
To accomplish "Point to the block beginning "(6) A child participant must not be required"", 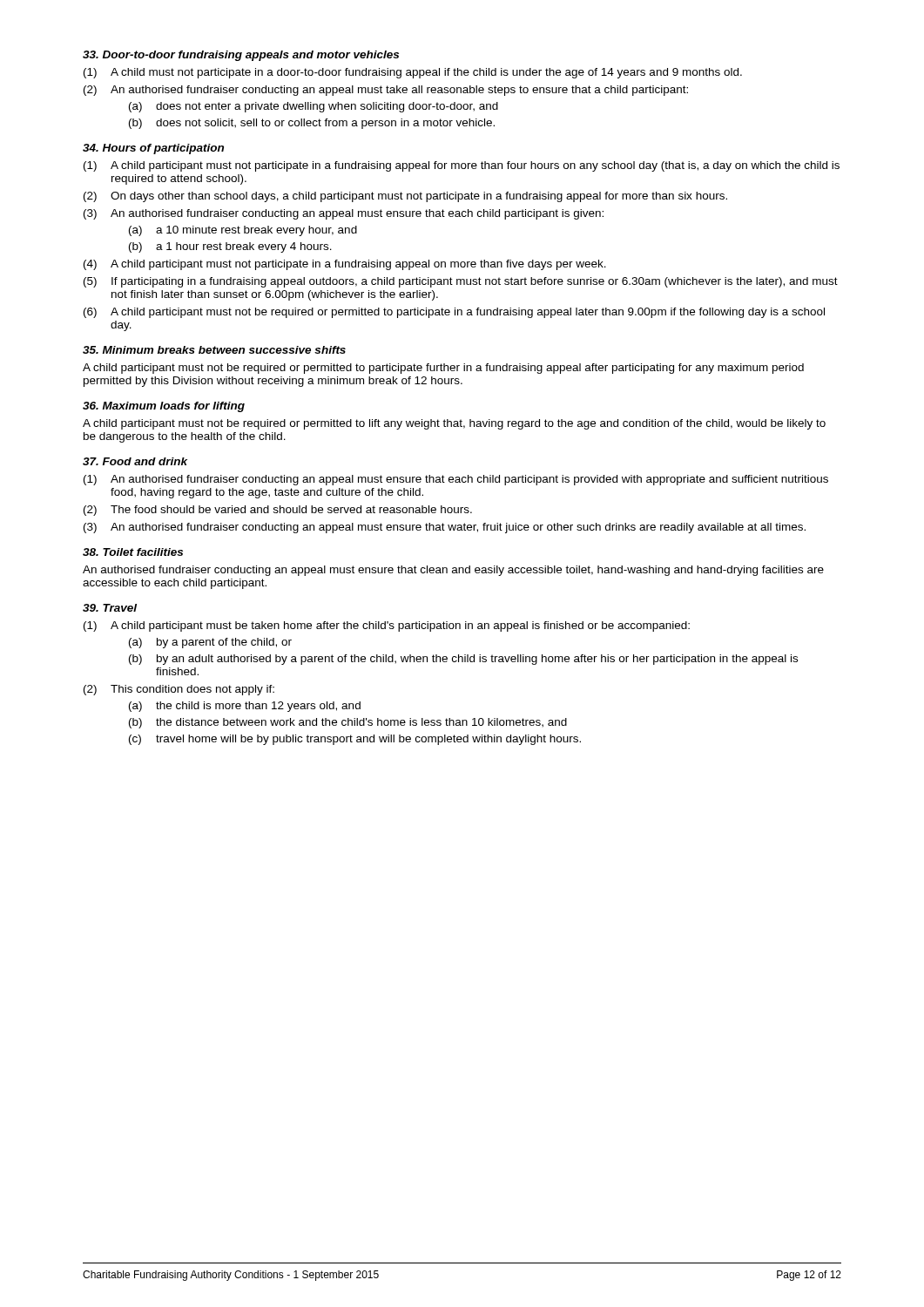I will click(x=462, y=318).
